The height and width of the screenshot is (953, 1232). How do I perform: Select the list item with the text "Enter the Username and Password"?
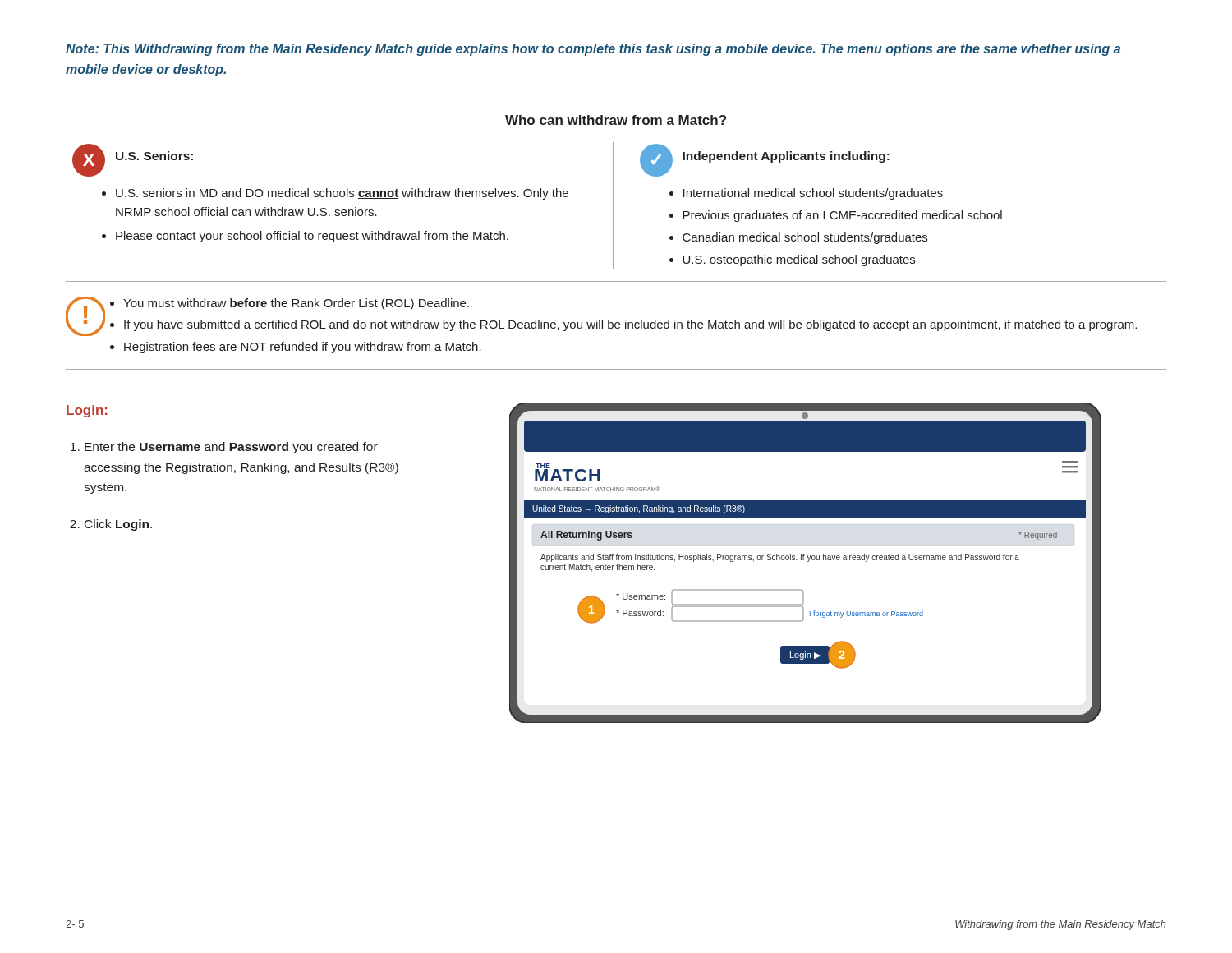(x=231, y=448)
